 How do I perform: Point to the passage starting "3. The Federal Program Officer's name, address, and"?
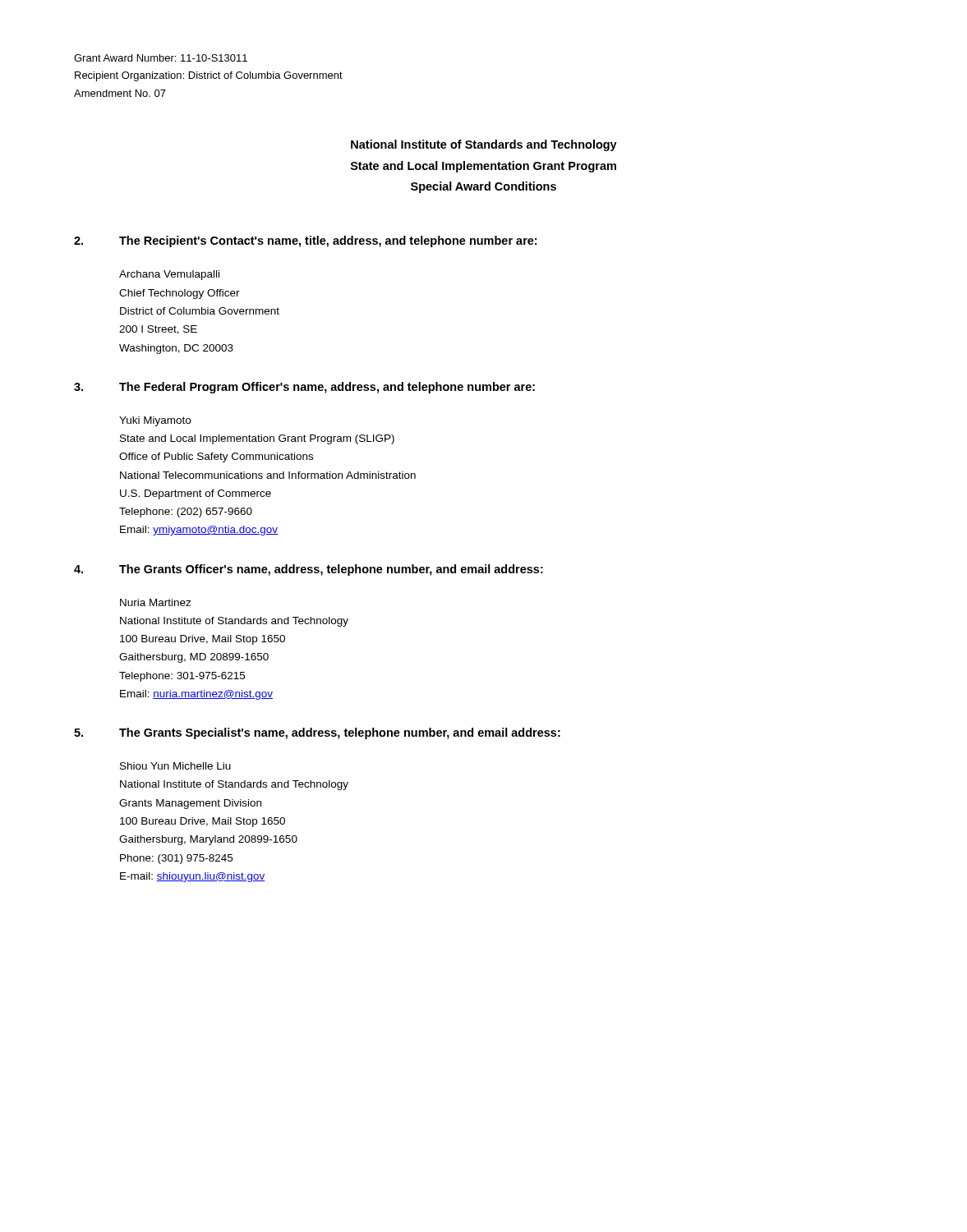tap(305, 387)
